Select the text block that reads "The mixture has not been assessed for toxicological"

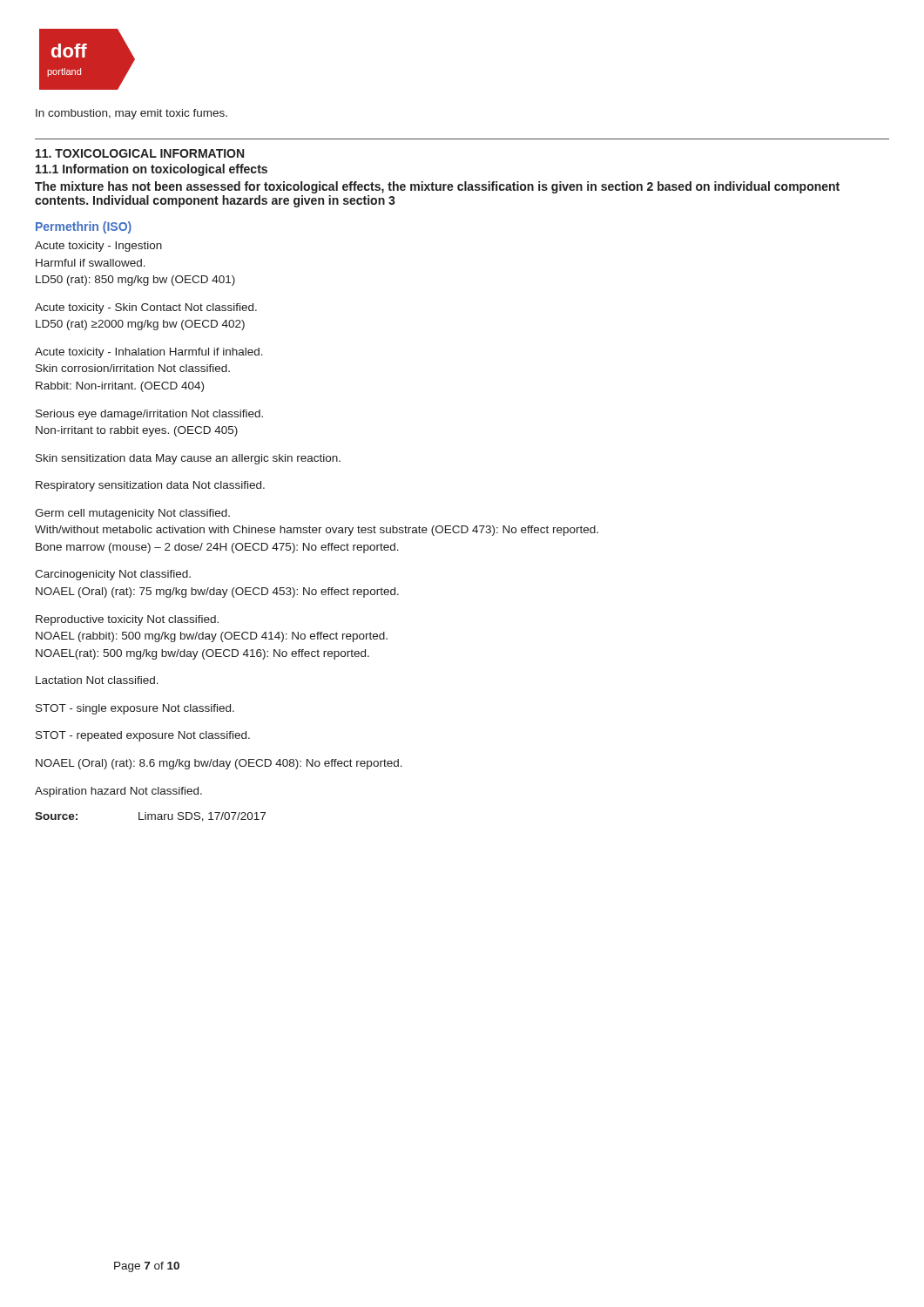pyautogui.click(x=437, y=193)
